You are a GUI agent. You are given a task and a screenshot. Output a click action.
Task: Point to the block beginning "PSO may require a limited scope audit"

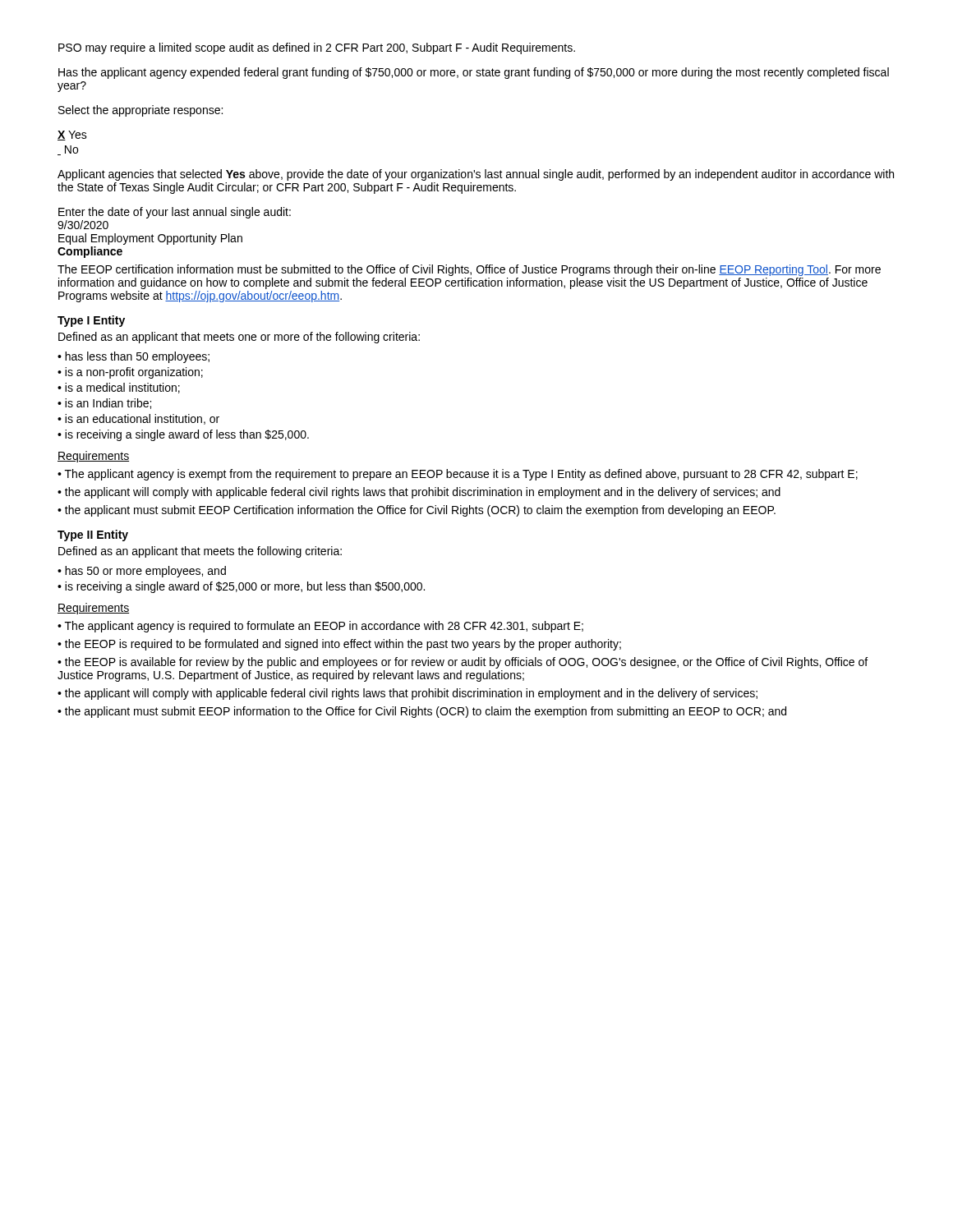tap(317, 48)
